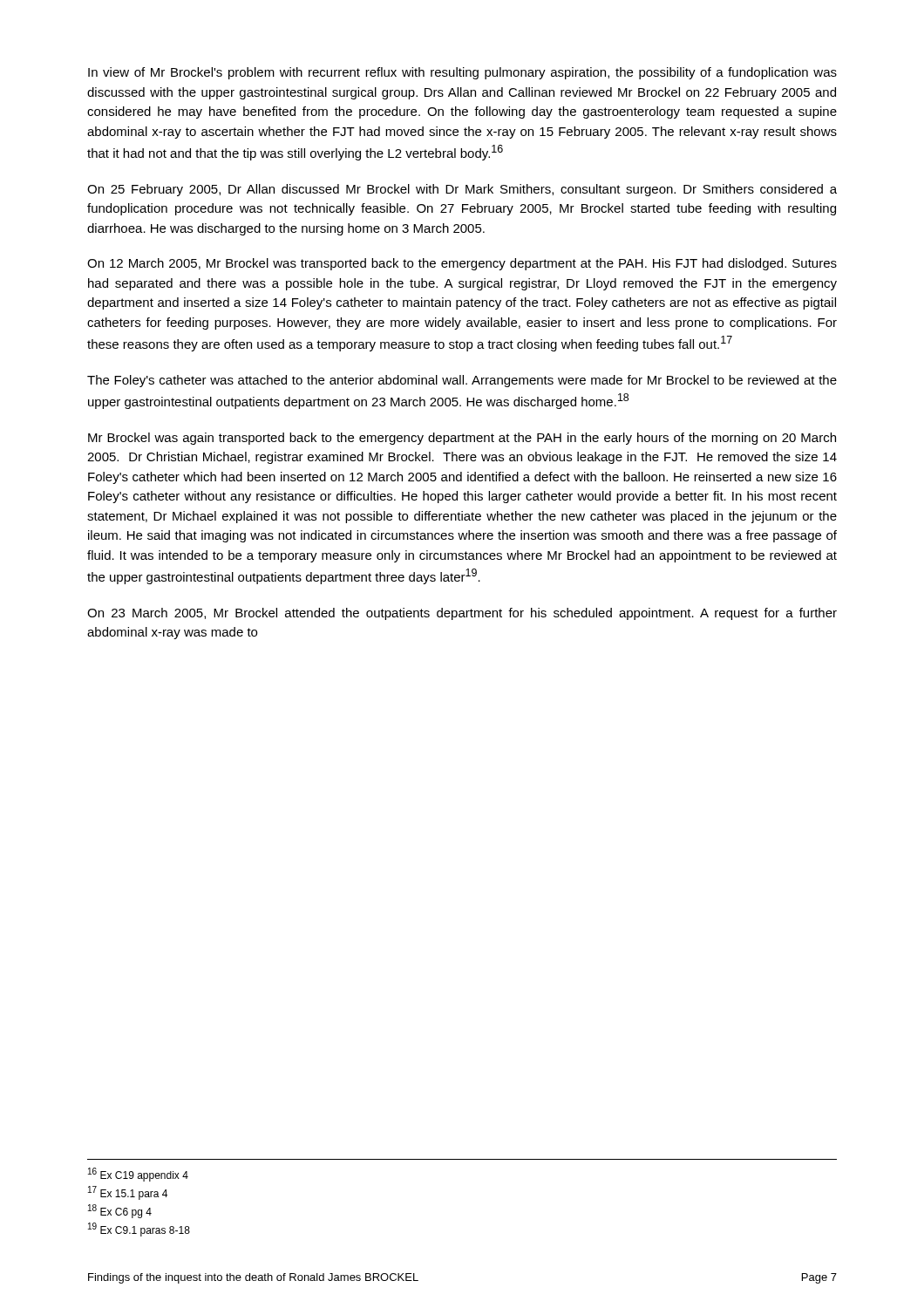Viewport: 924px width, 1308px height.
Task: Find the footnote that reads "17 Ex 15.1"
Action: (x=127, y=1192)
